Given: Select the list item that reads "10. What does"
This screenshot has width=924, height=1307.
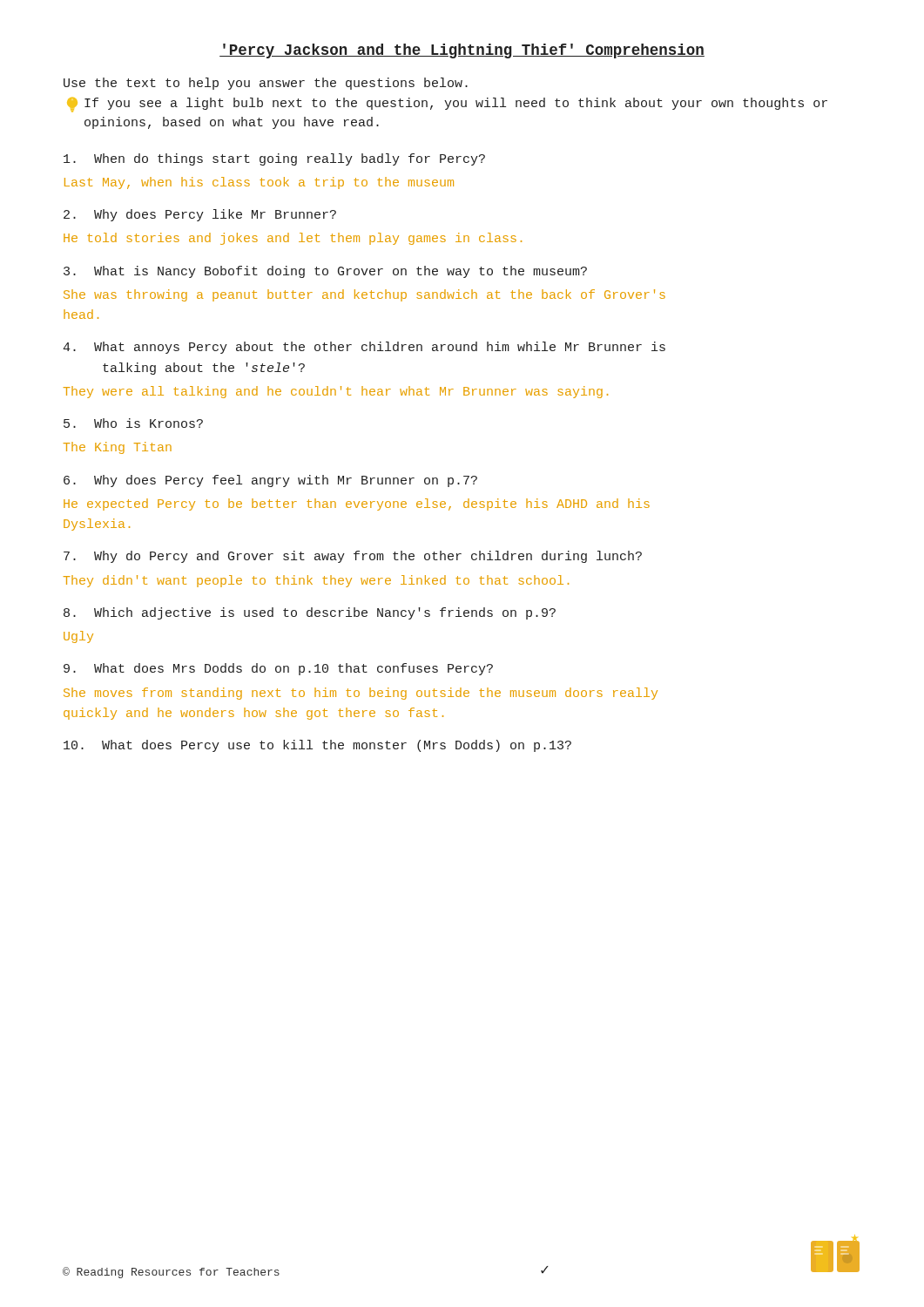Looking at the screenshot, I should point(317,746).
